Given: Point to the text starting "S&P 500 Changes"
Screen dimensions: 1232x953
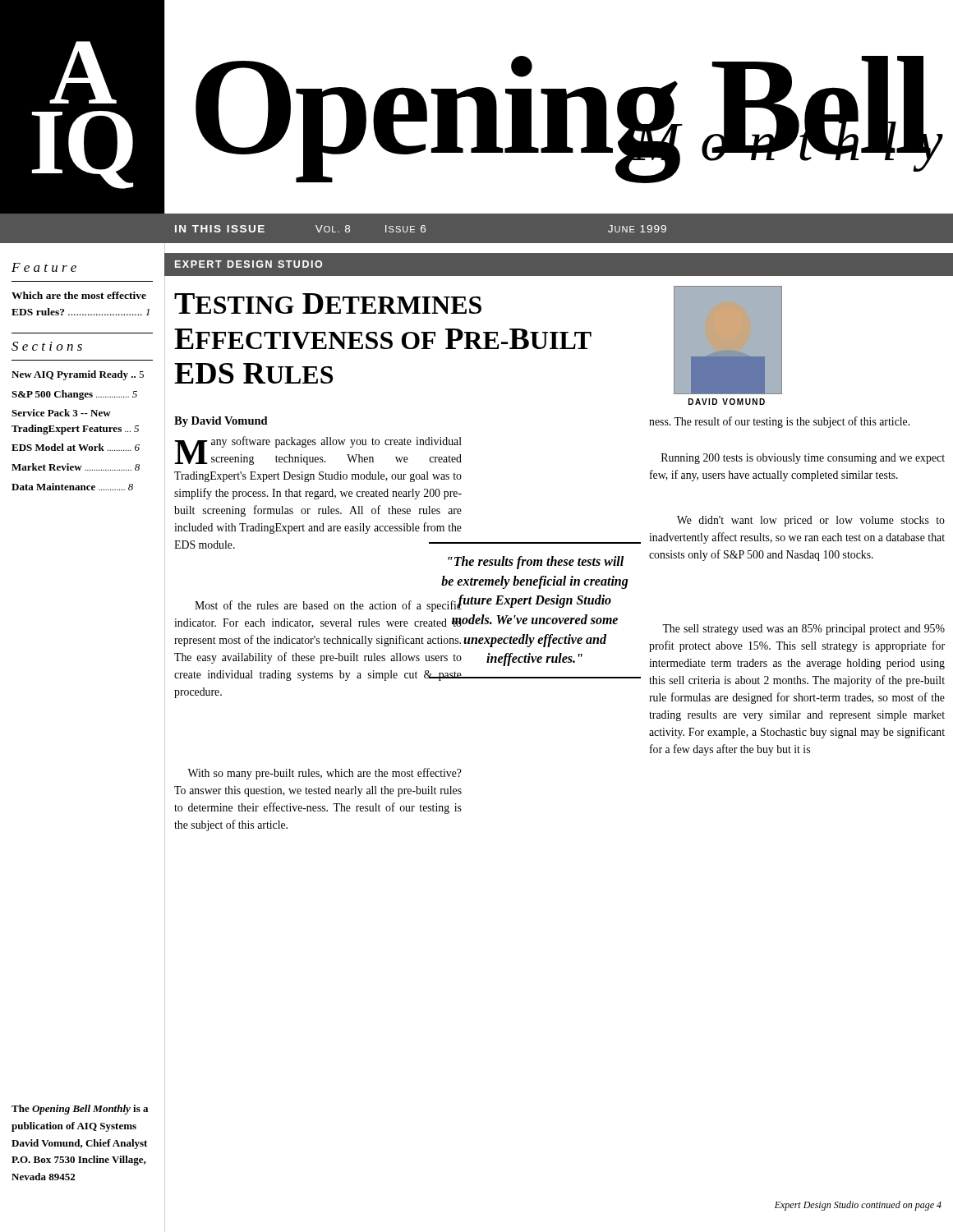Looking at the screenshot, I should click(74, 394).
